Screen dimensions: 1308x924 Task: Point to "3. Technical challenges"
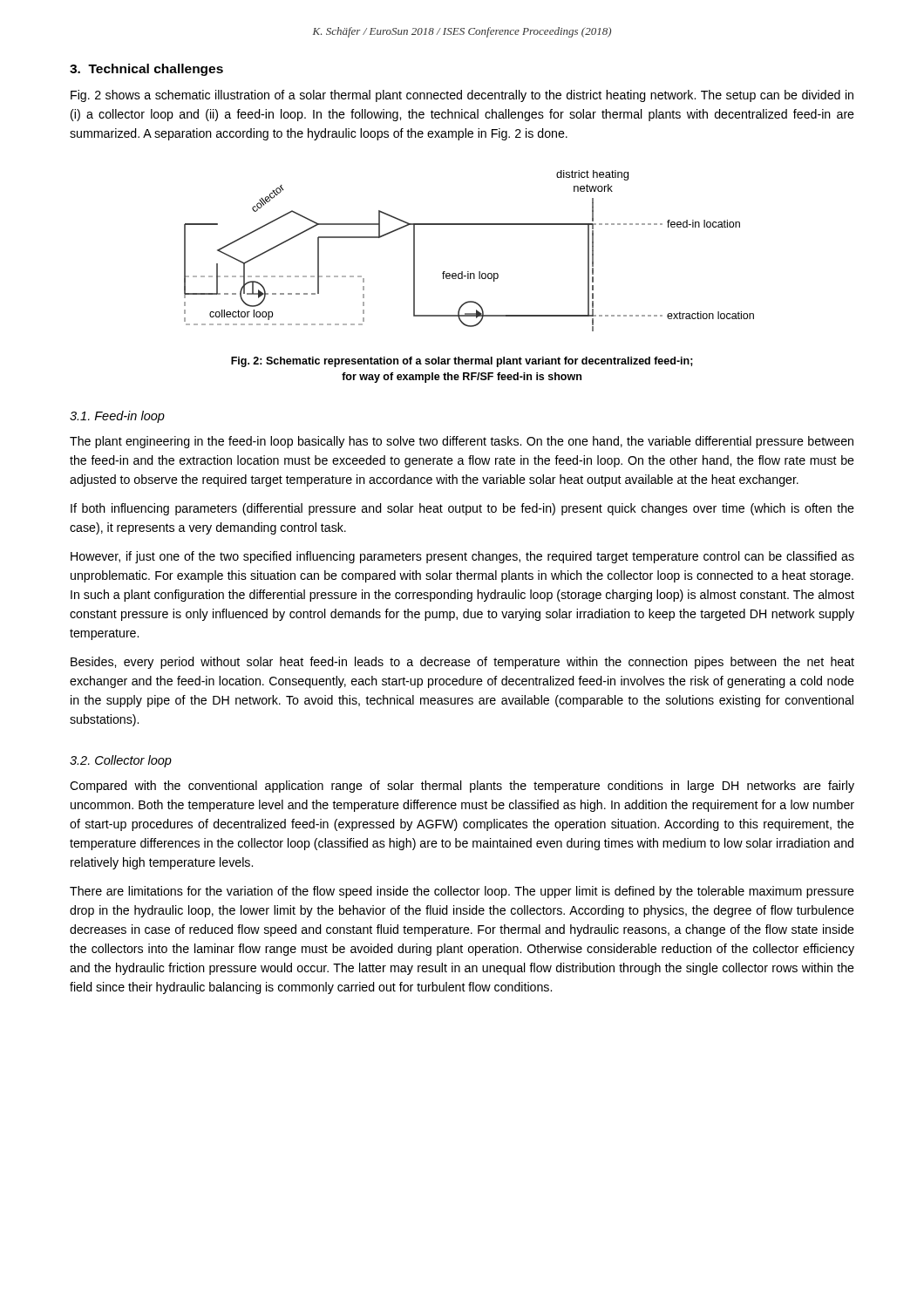[147, 68]
